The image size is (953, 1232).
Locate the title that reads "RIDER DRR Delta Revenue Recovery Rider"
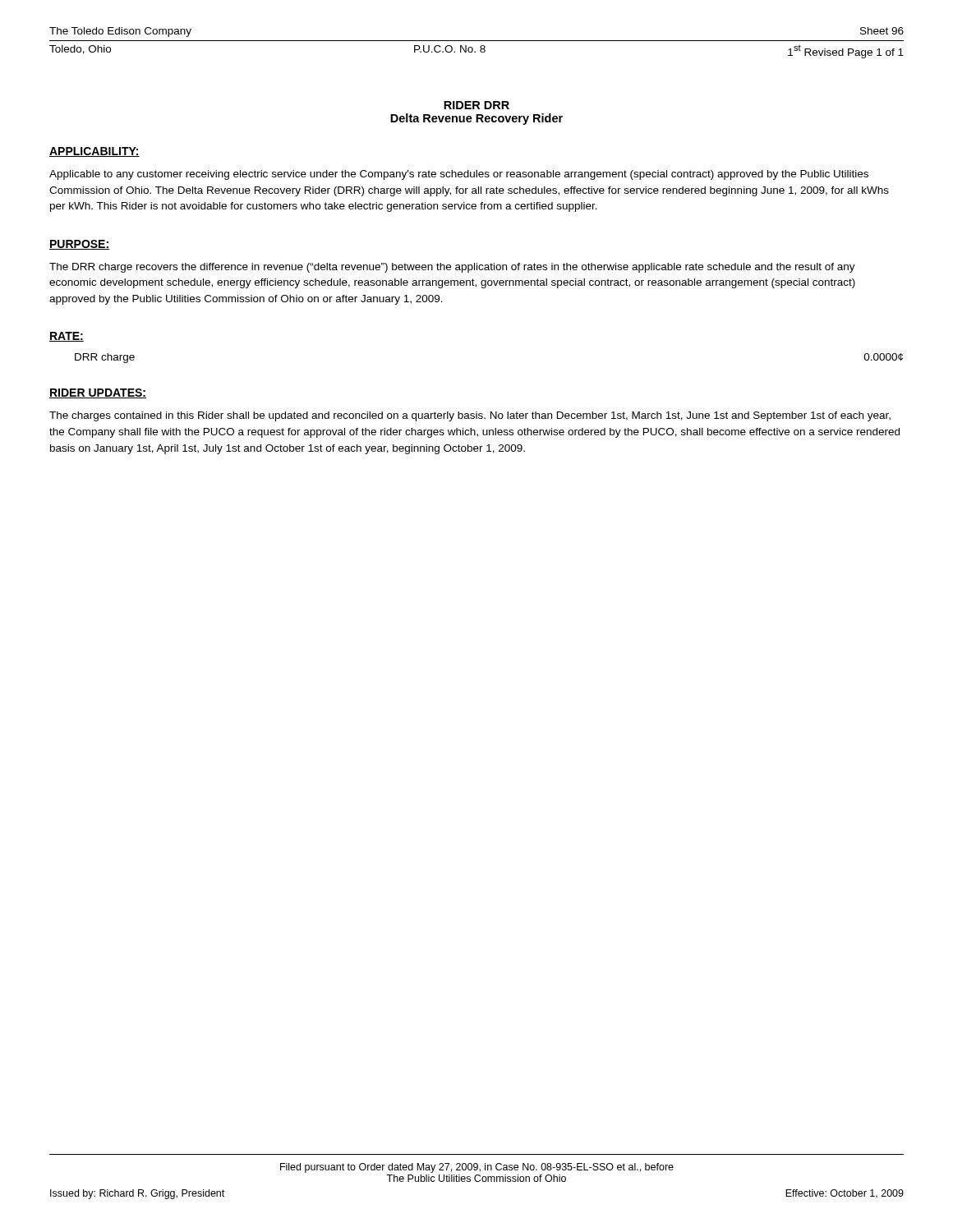coord(476,112)
